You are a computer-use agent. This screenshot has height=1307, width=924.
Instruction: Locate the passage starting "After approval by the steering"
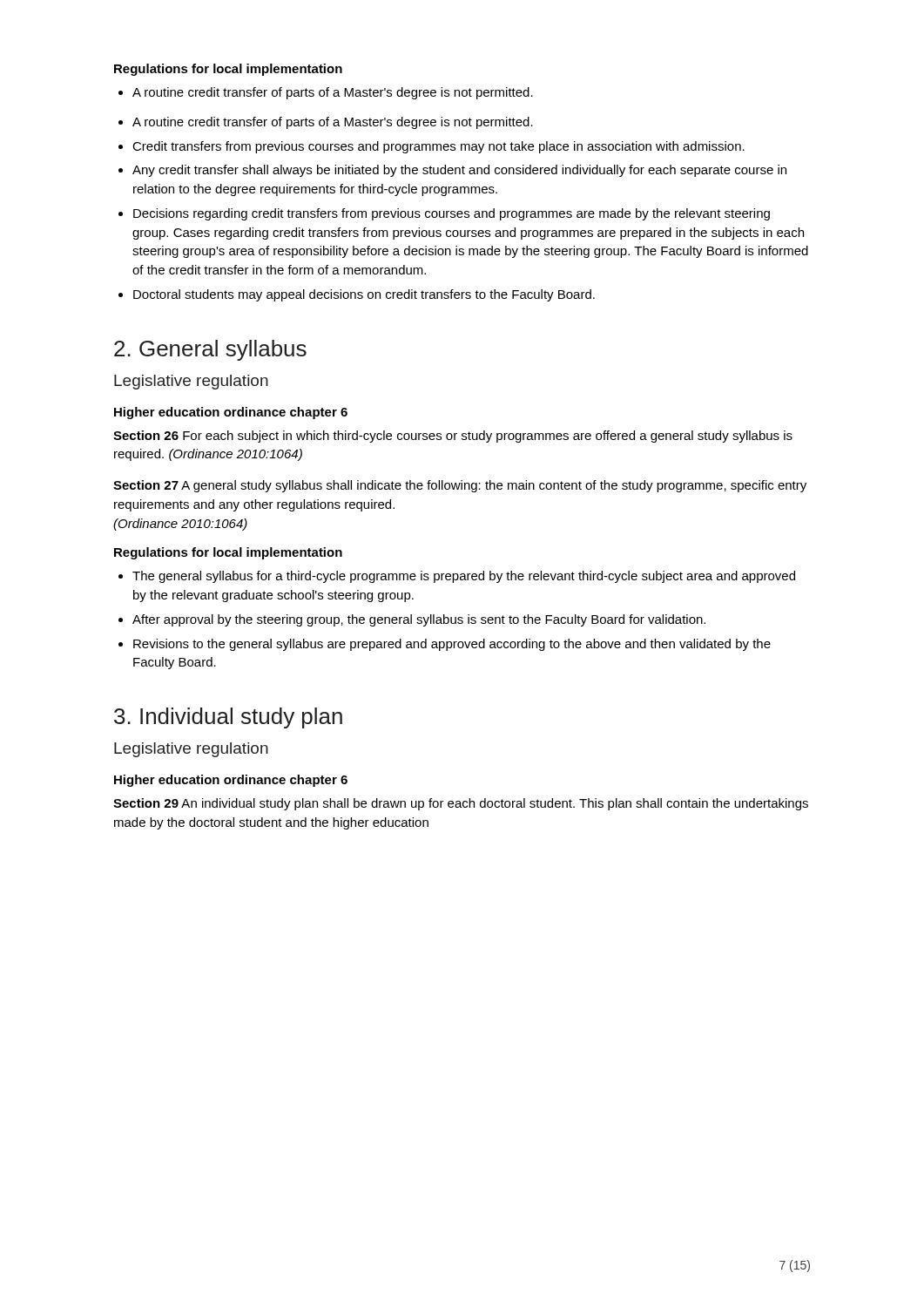click(472, 619)
